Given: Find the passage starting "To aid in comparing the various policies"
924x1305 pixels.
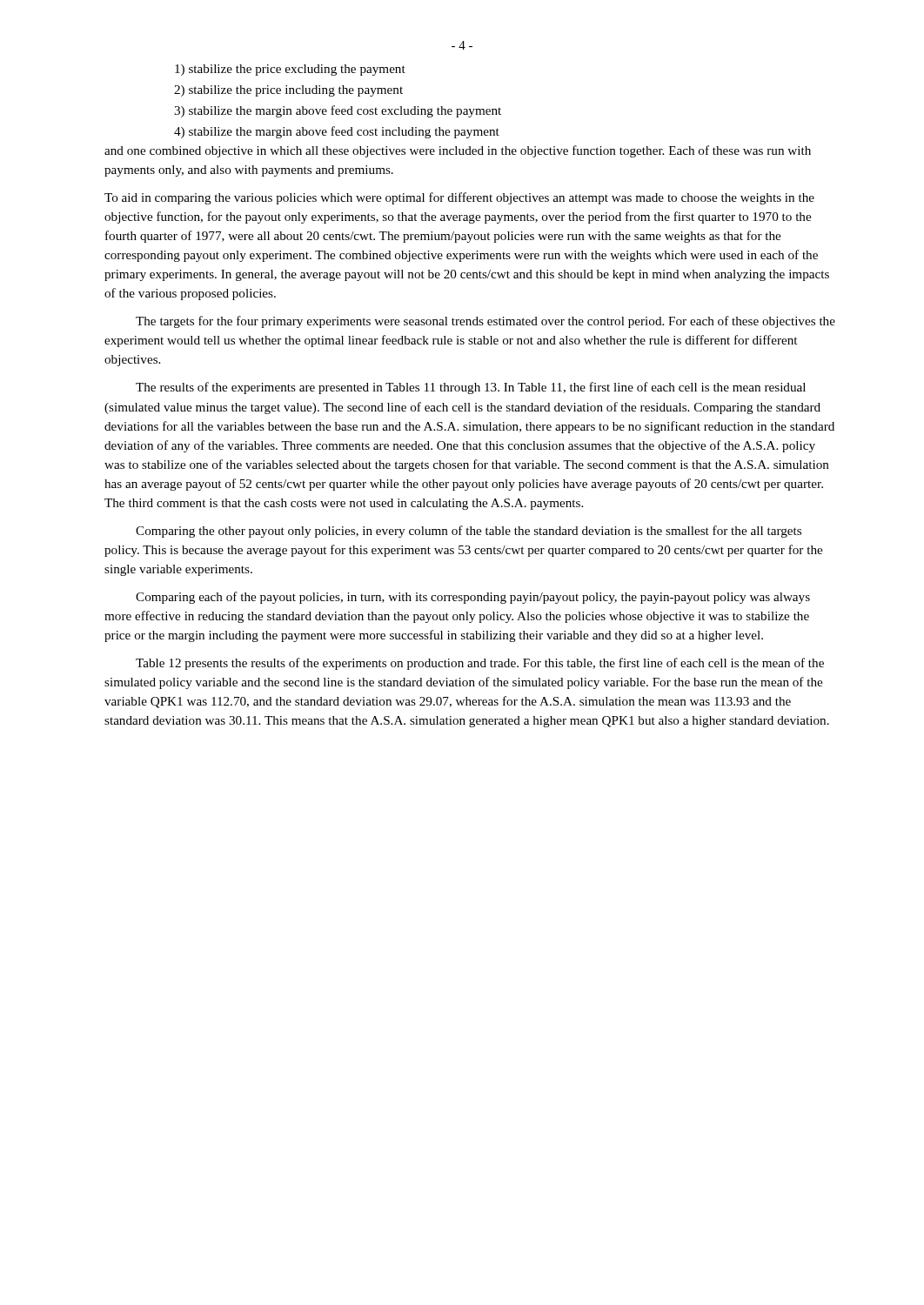Looking at the screenshot, I should tap(467, 245).
